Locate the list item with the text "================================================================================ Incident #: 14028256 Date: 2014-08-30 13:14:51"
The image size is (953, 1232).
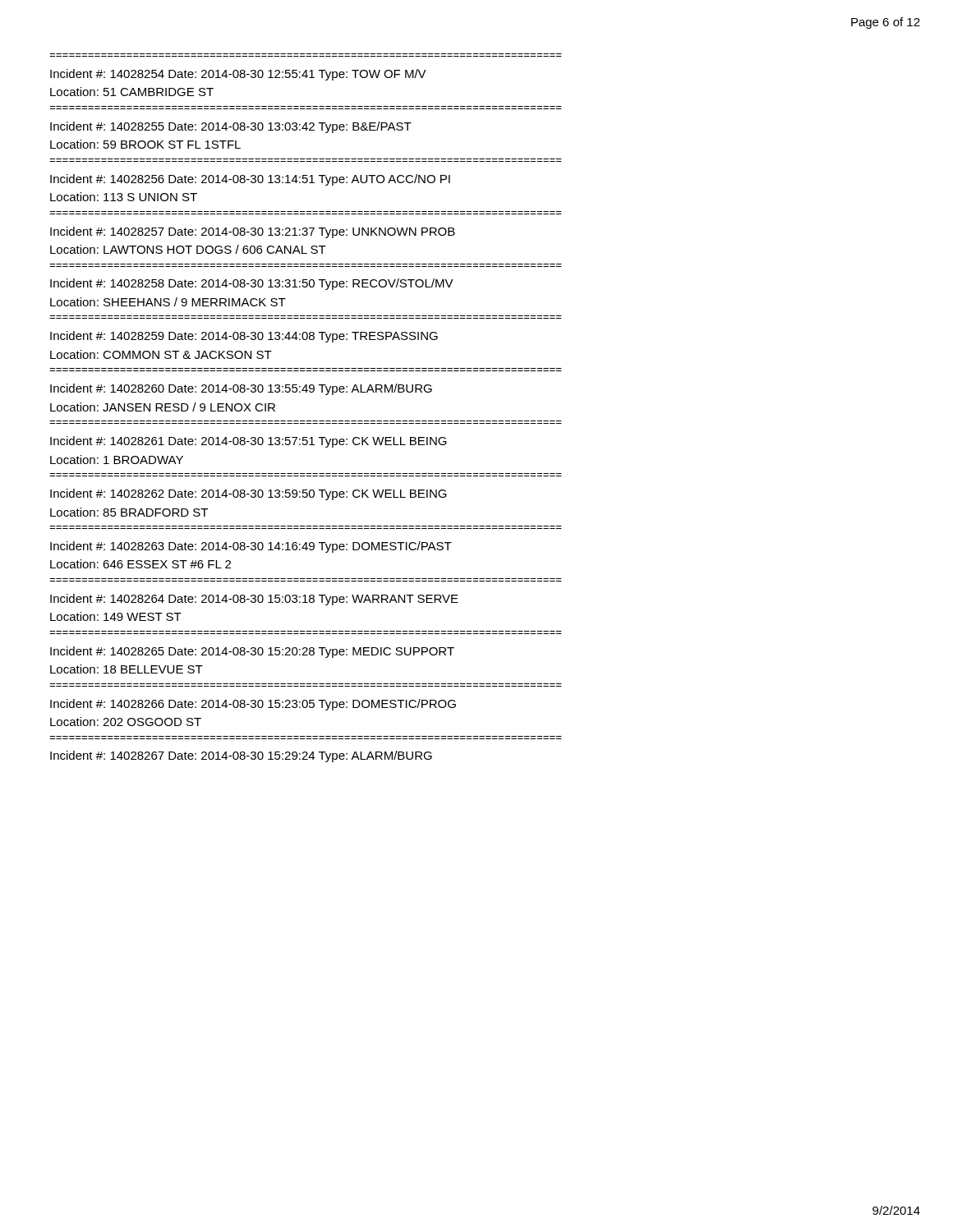click(x=250, y=180)
